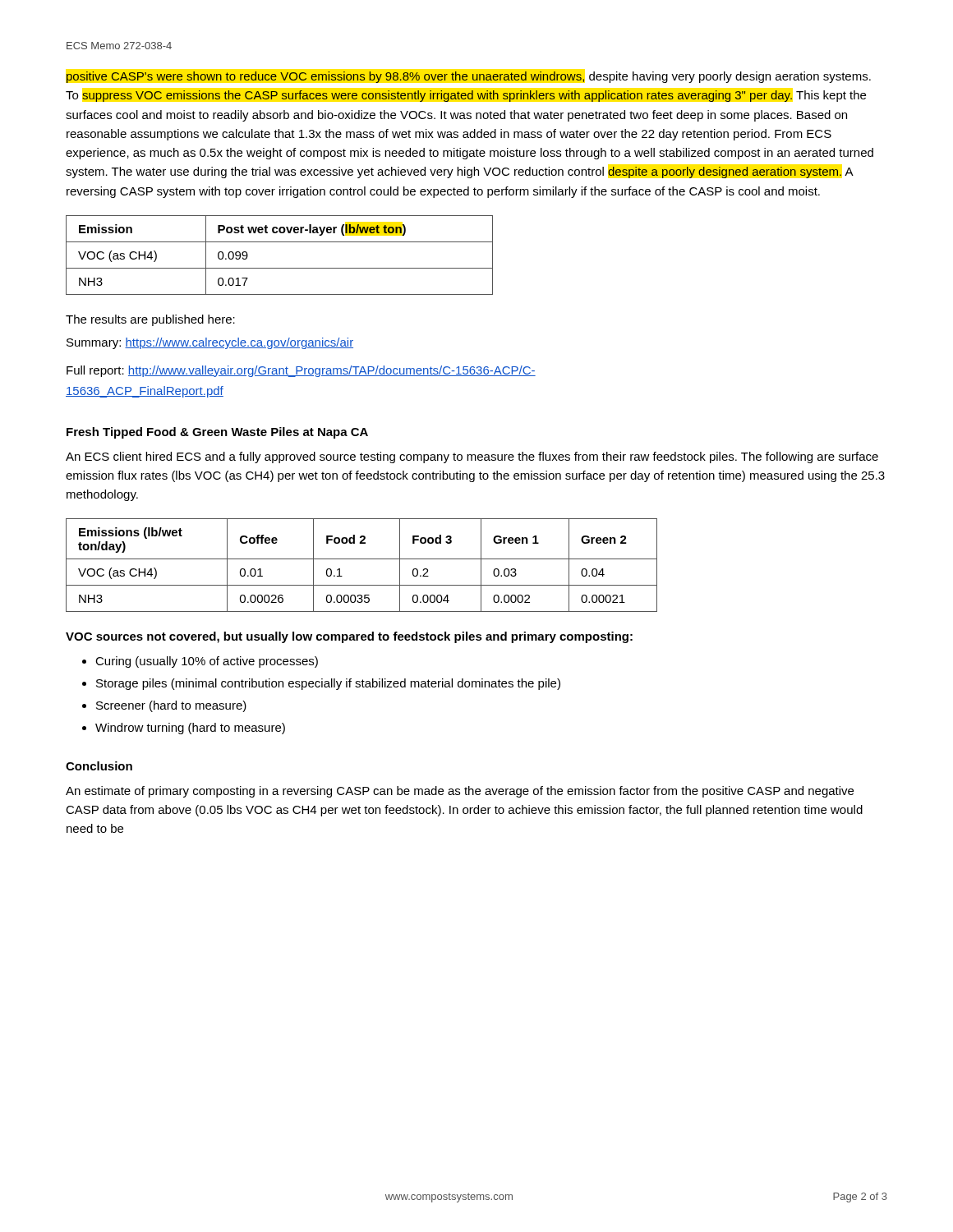Point to the text starting "VOC sources not covered, but usually low"

click(350, 636)
